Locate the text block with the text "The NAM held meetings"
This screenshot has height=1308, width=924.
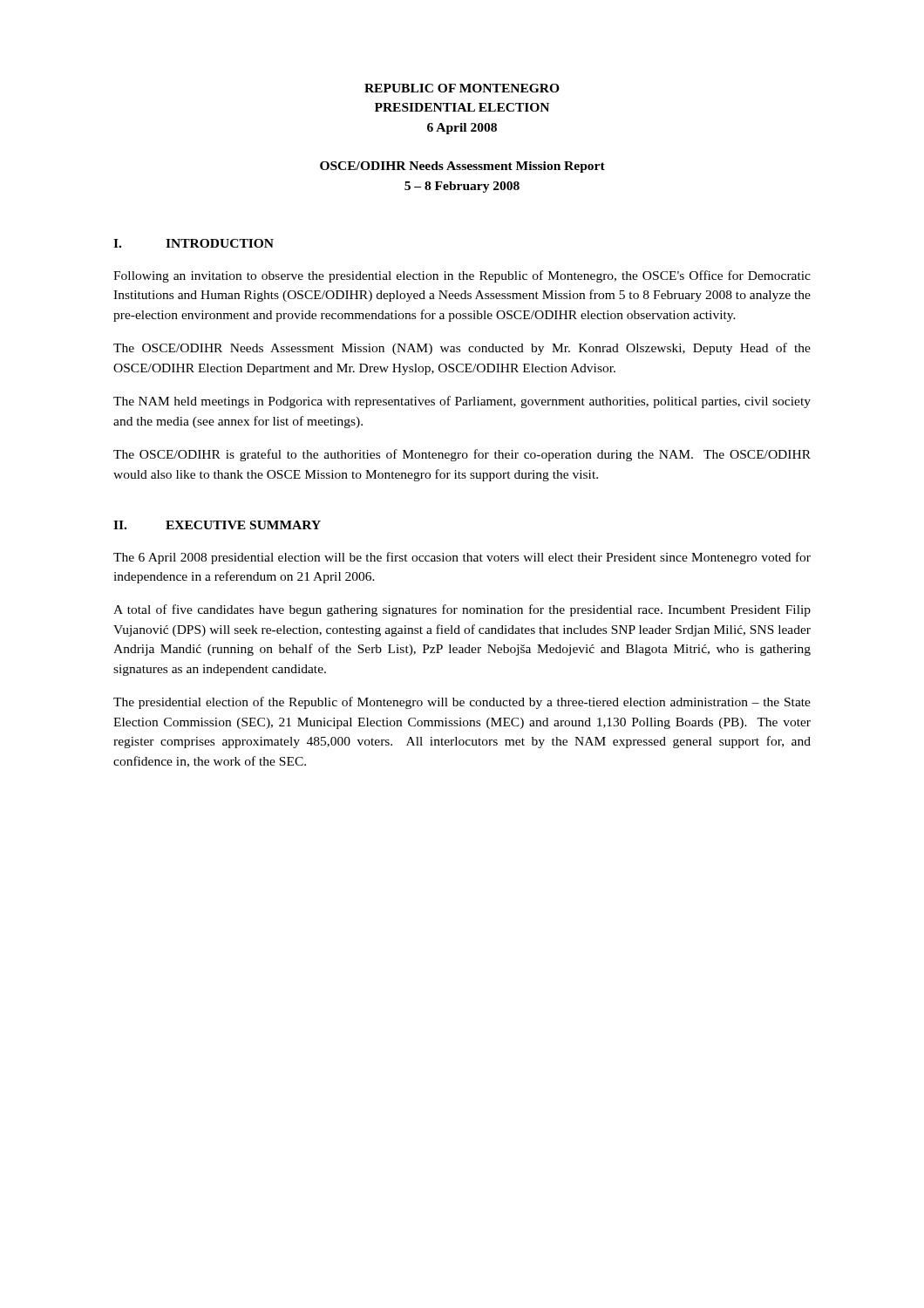coord(462,411)
